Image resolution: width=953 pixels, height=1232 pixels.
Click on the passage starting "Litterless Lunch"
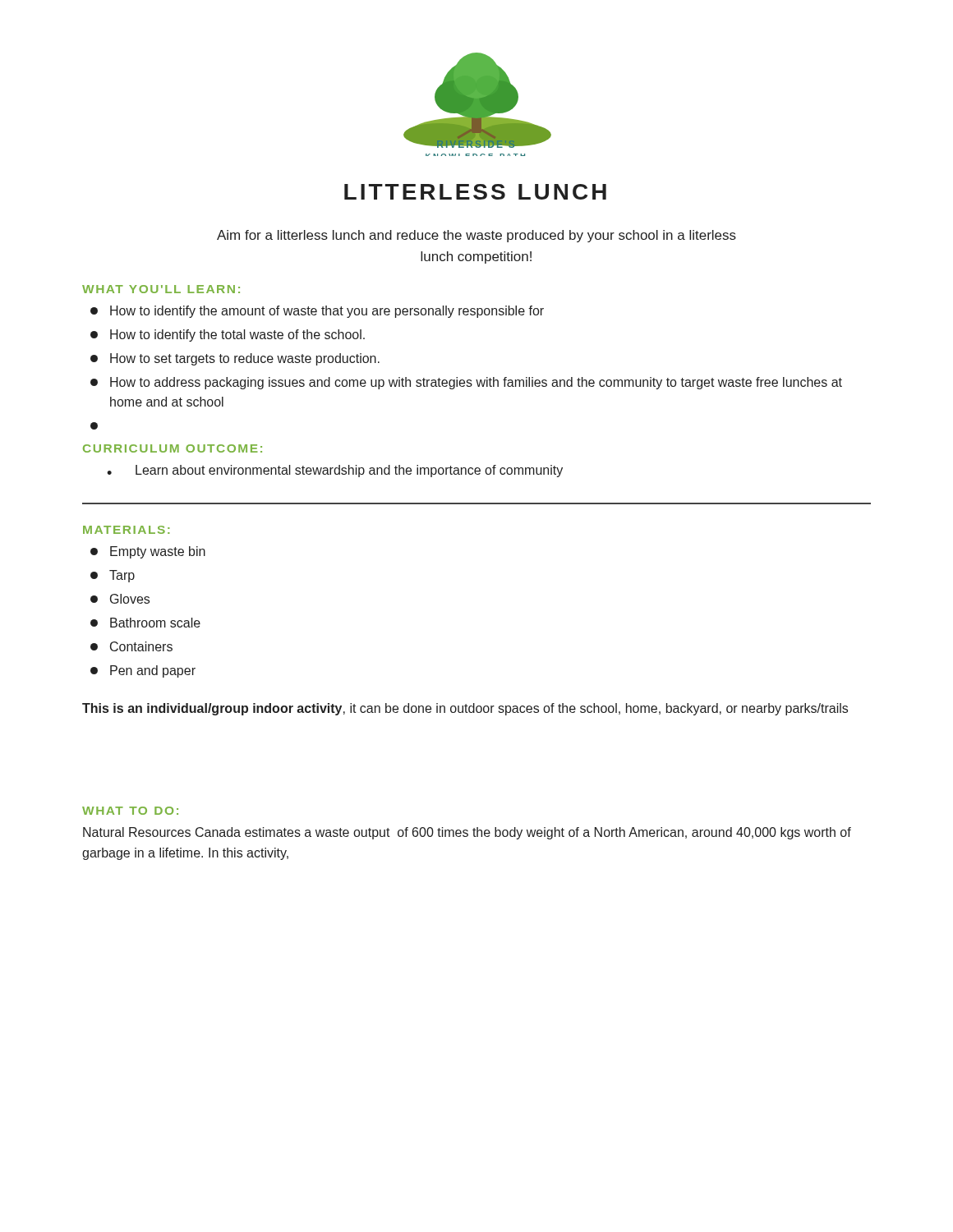point(476,192)
